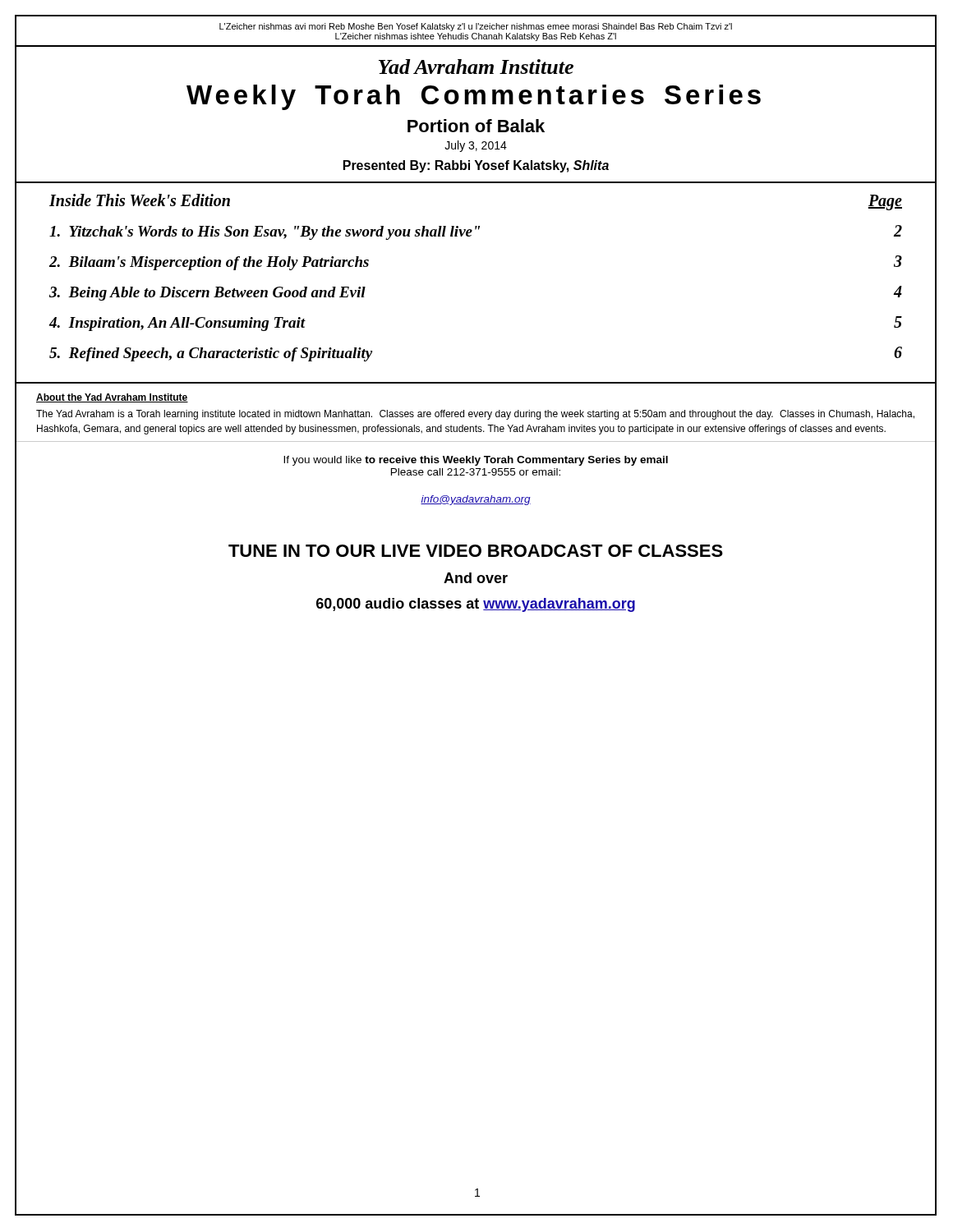
Task: Click on the title that reads "Inside This Week's Edition"
Action: [x=140, y=200]
